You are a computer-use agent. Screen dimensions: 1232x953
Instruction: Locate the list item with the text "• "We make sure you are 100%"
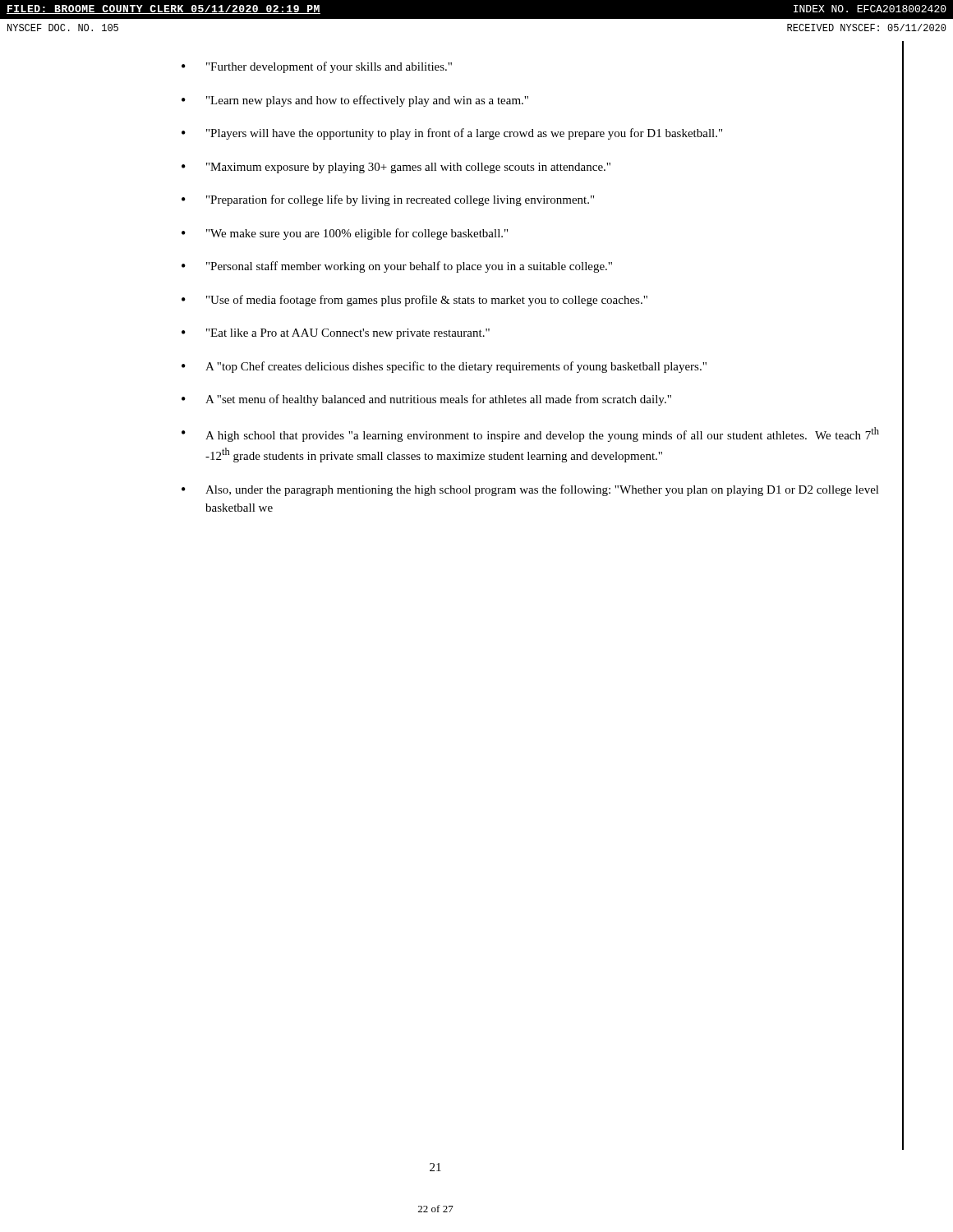click(345, 234)
